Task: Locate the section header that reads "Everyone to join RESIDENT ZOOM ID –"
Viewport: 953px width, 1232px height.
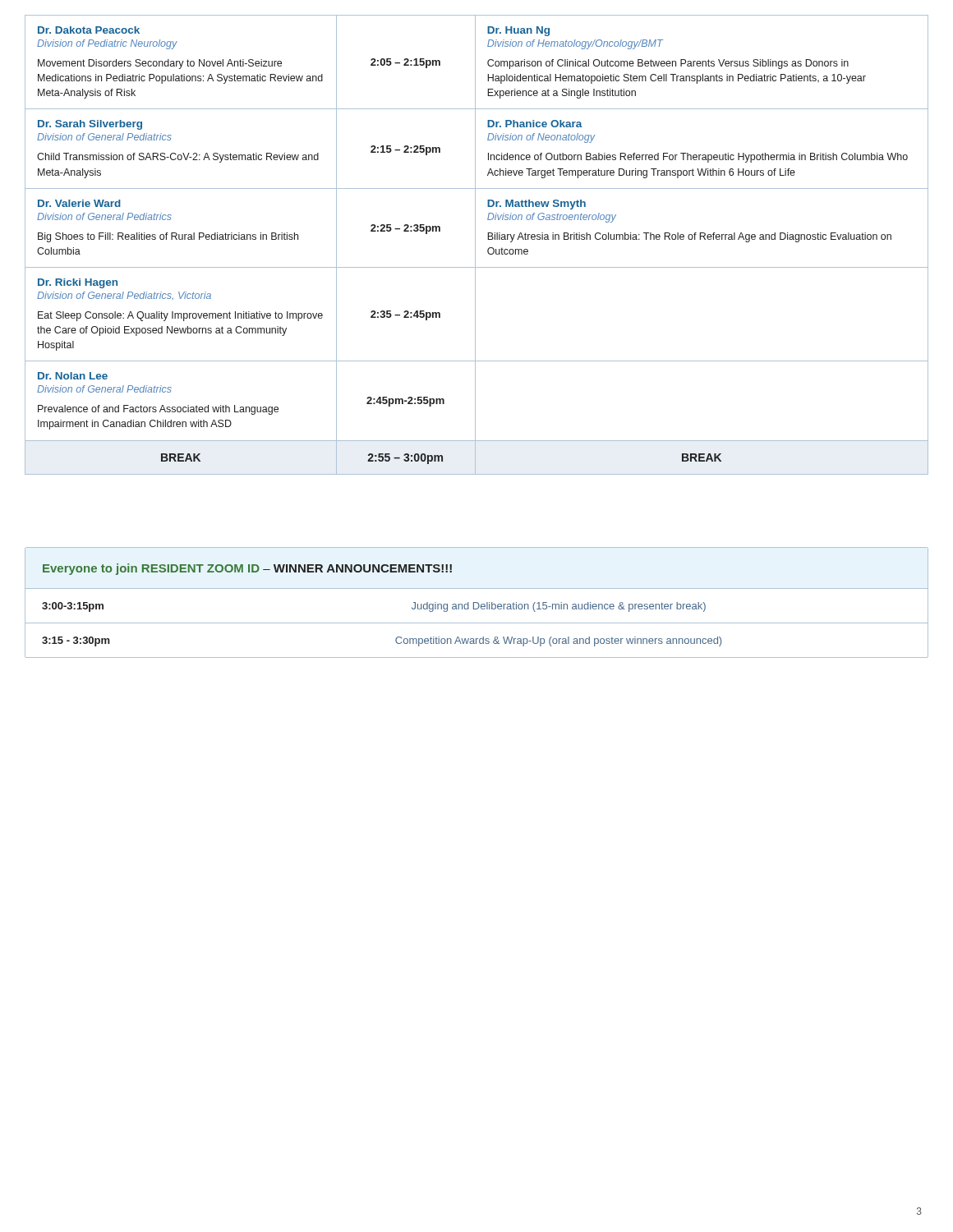Action: [247, 568]
